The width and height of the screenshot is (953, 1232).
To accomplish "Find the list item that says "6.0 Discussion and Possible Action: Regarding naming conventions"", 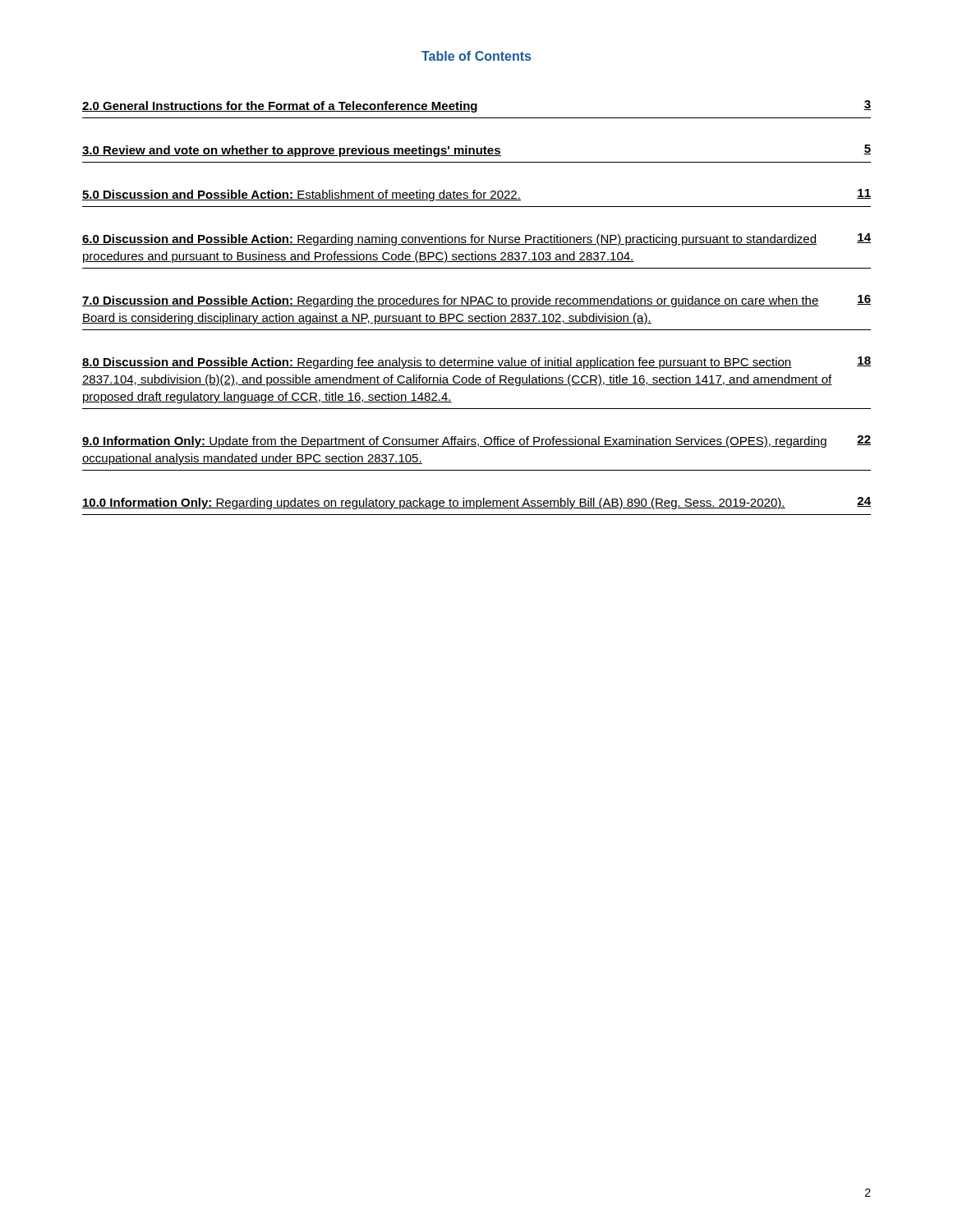I will 476,247.
